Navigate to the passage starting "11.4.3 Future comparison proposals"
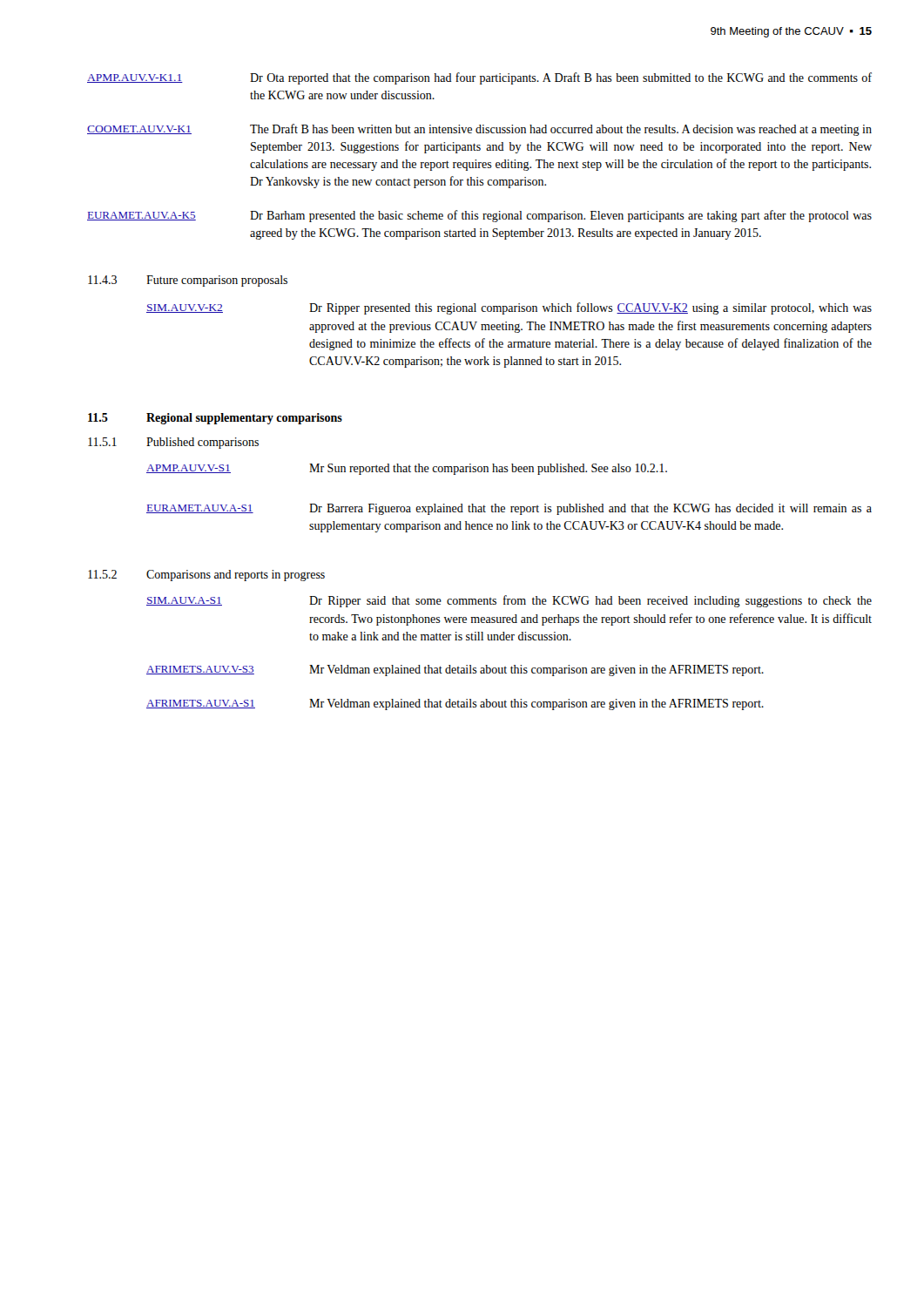The image size is (924, 1307). tap(187, 281)
